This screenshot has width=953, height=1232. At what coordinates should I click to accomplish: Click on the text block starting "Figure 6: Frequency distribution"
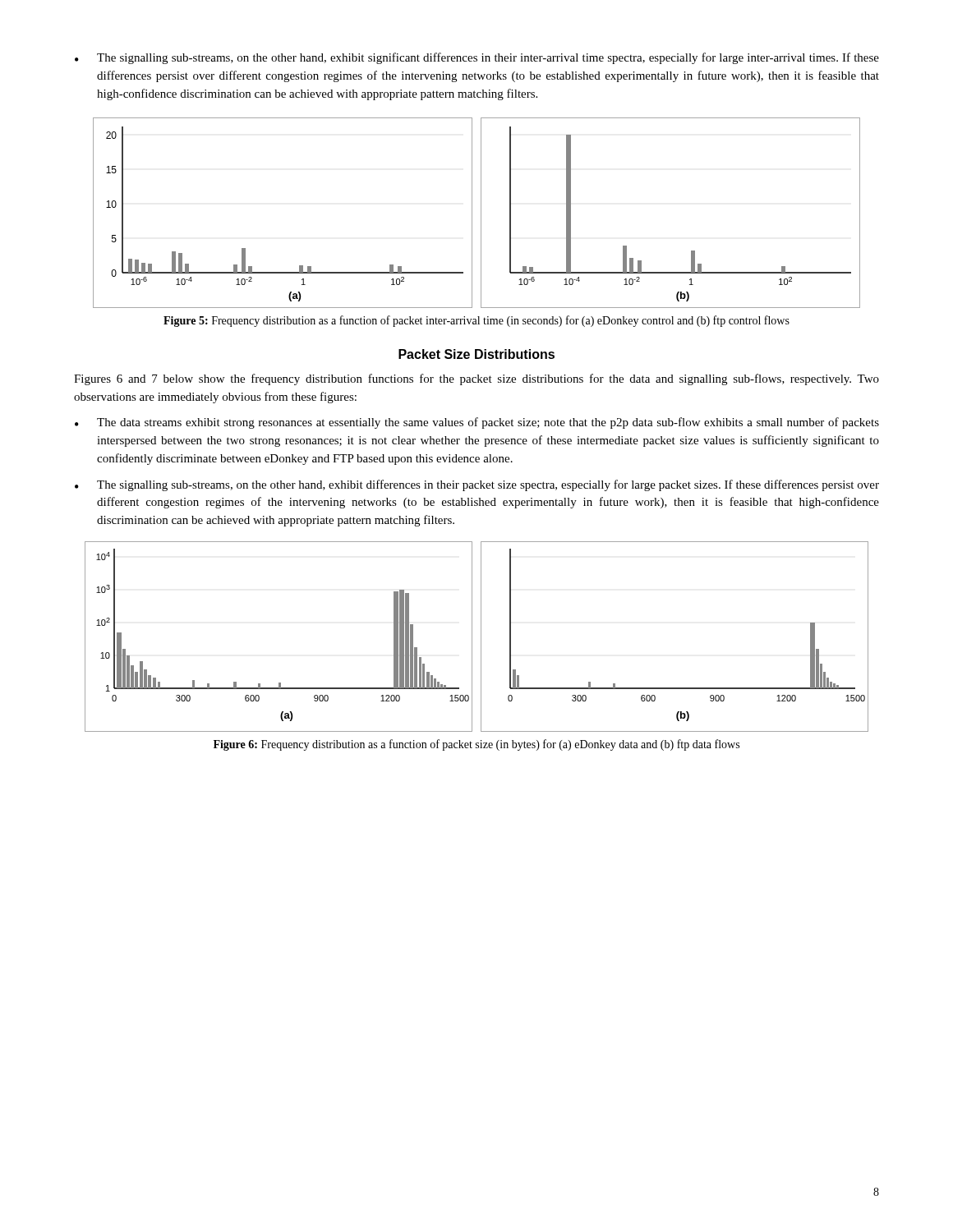[x=476, y=744]
